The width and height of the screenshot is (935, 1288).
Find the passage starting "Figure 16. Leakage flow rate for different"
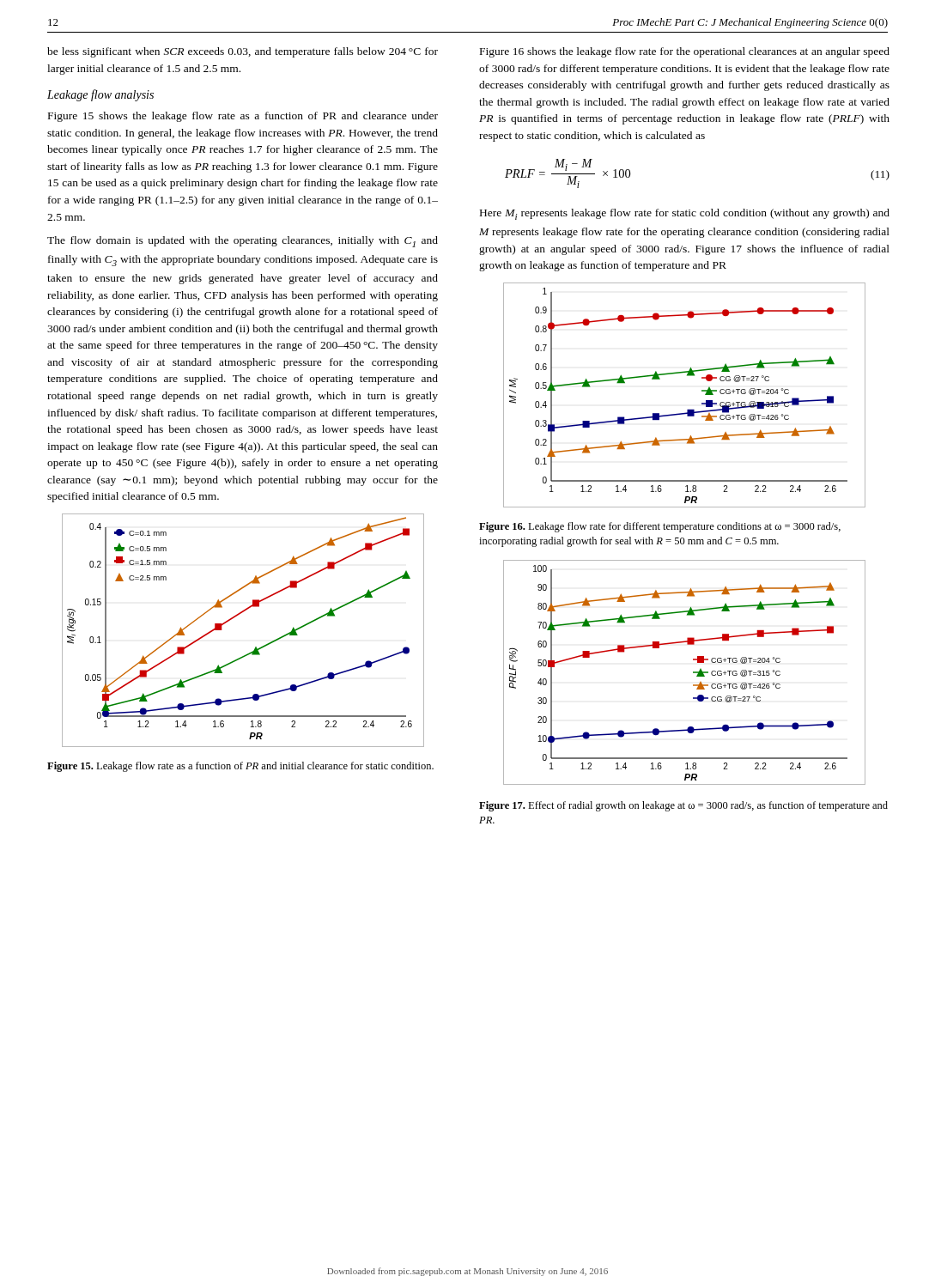tap(660, 534)
